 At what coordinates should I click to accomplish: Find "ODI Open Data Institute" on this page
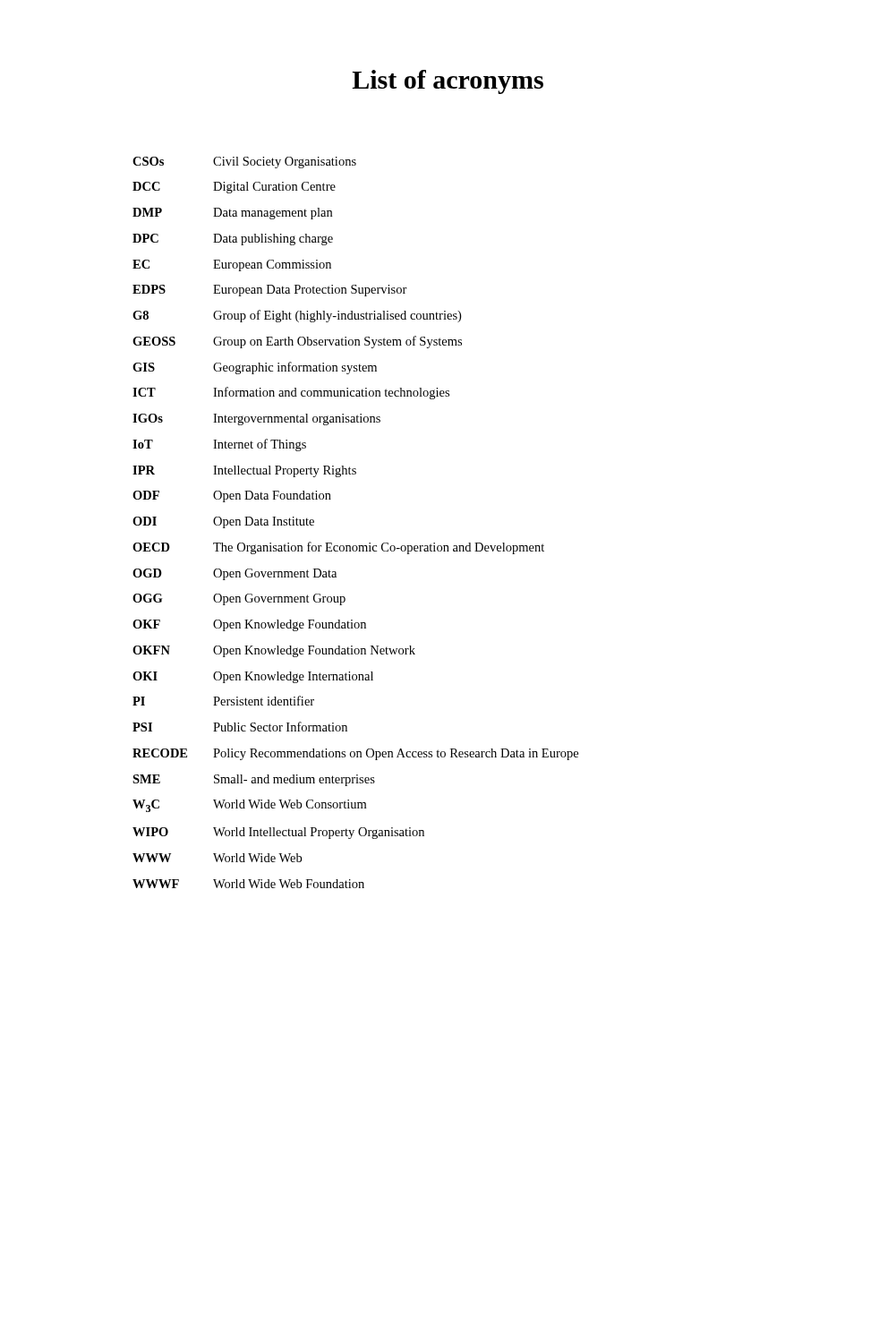(224, 522)
